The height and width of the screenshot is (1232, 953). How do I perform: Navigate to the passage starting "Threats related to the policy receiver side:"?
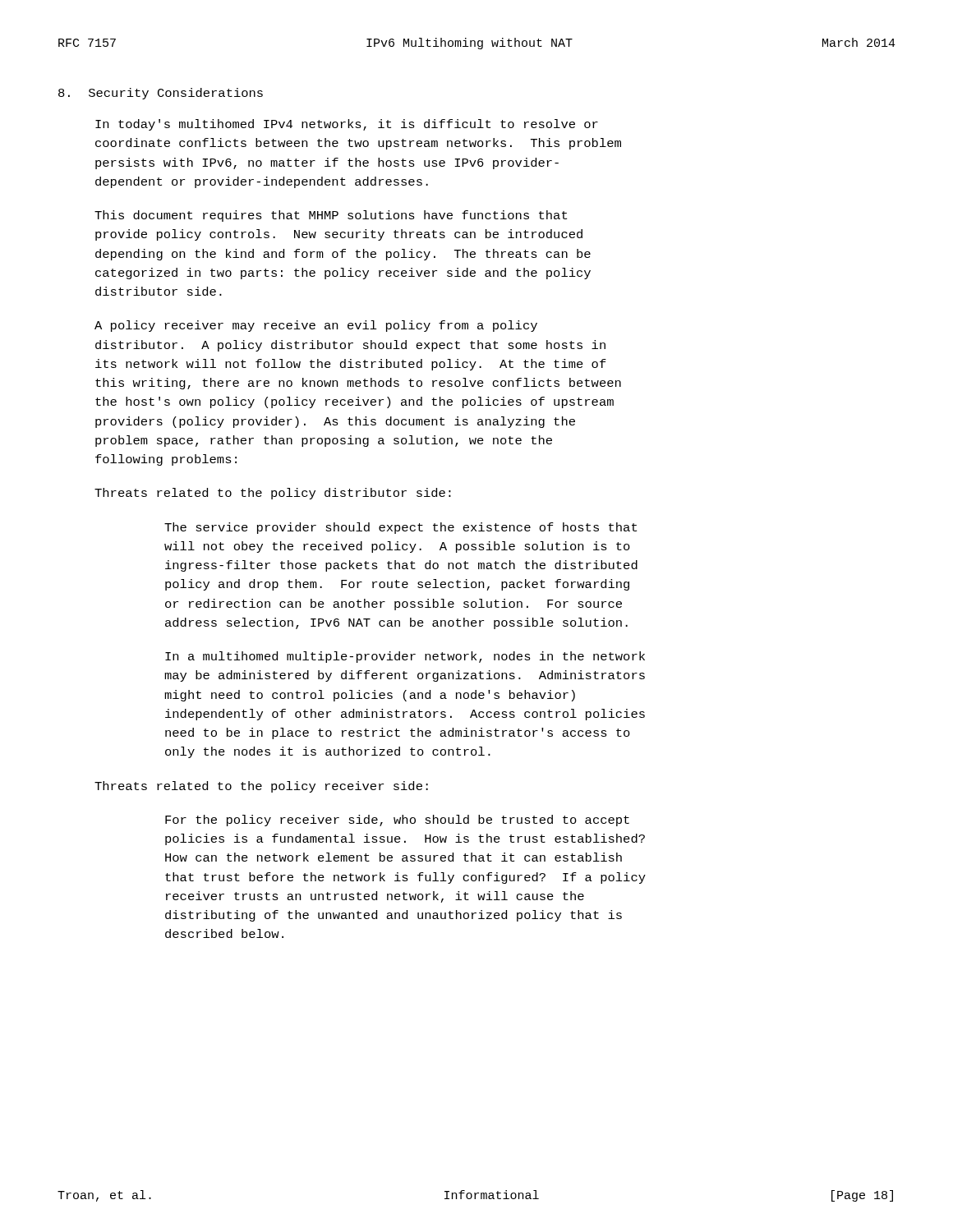tap(263, 786)
